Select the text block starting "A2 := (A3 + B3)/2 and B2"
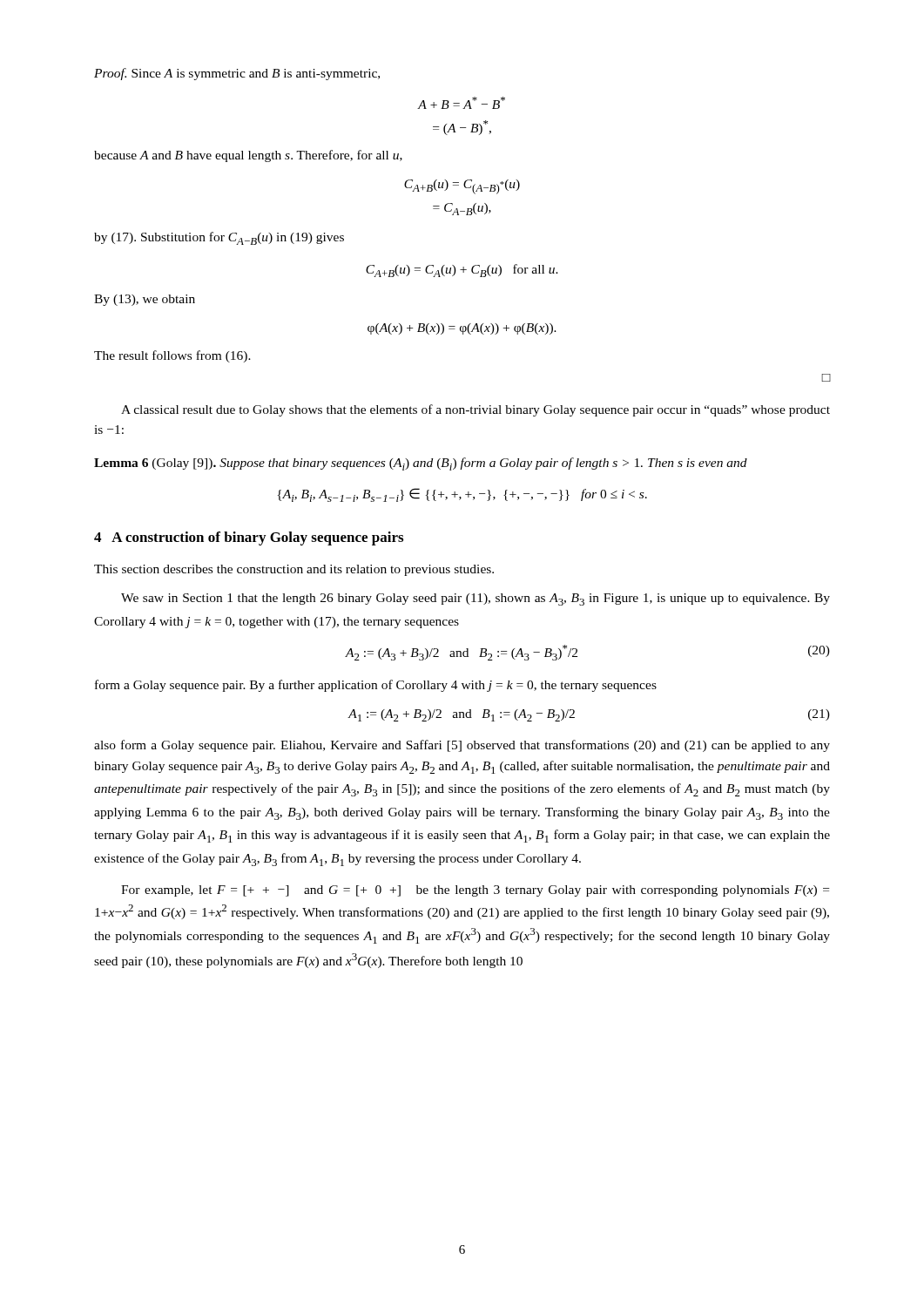This screenshot has height=1307, width=924. [588, 652]
